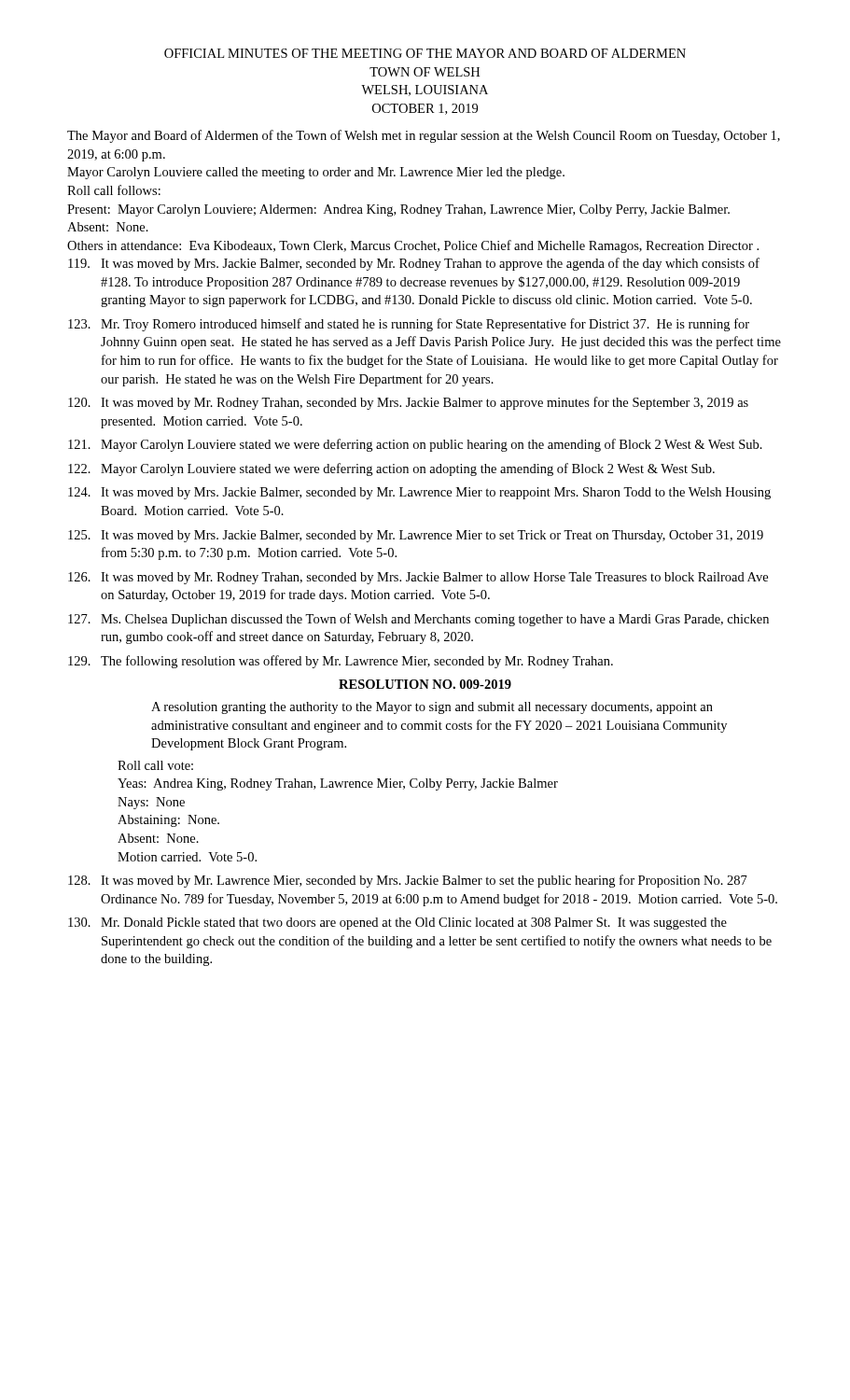Click where it says "Roll call follows:"

114,190
